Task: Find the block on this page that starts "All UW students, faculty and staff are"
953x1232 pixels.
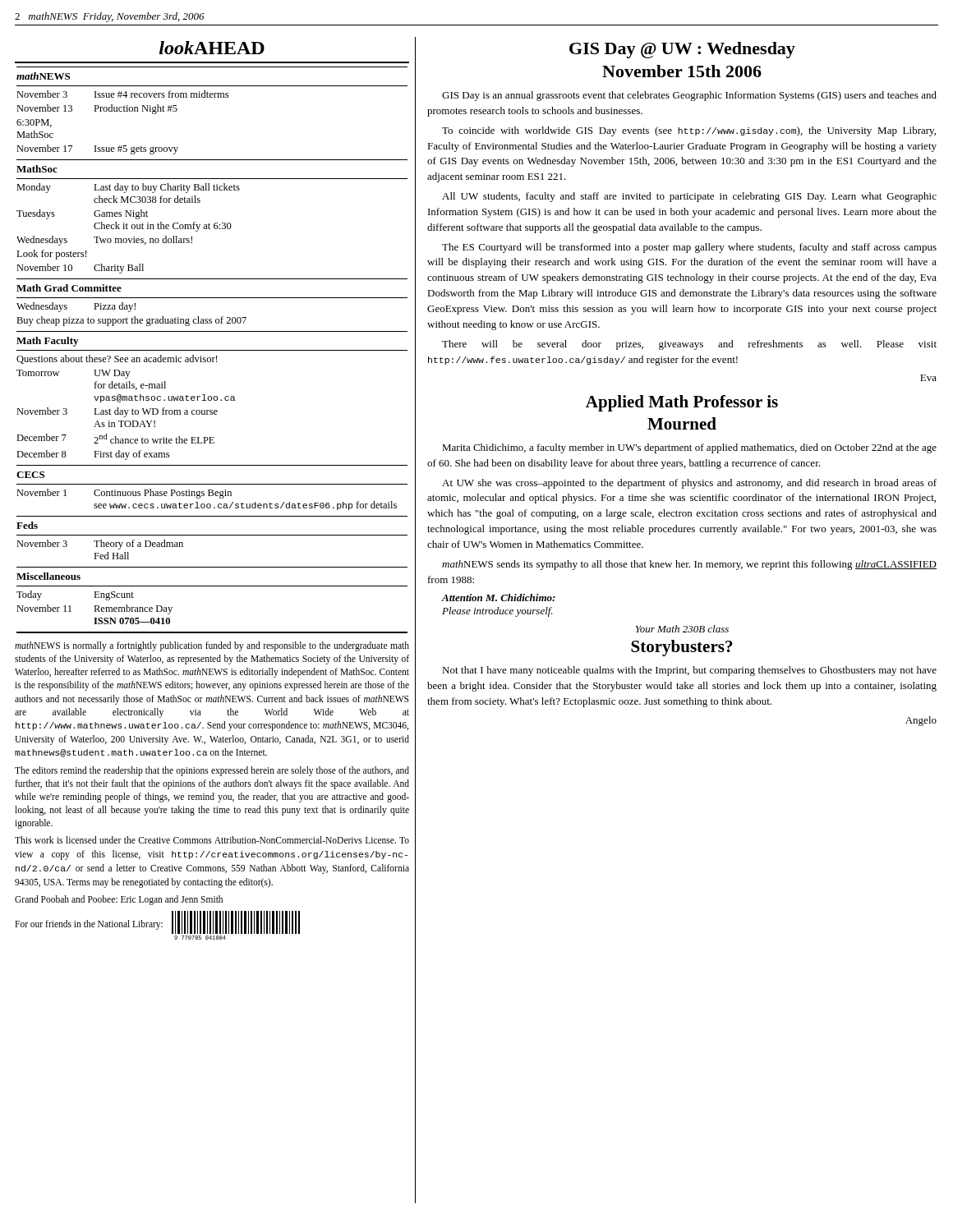Action: coord(682,211)
